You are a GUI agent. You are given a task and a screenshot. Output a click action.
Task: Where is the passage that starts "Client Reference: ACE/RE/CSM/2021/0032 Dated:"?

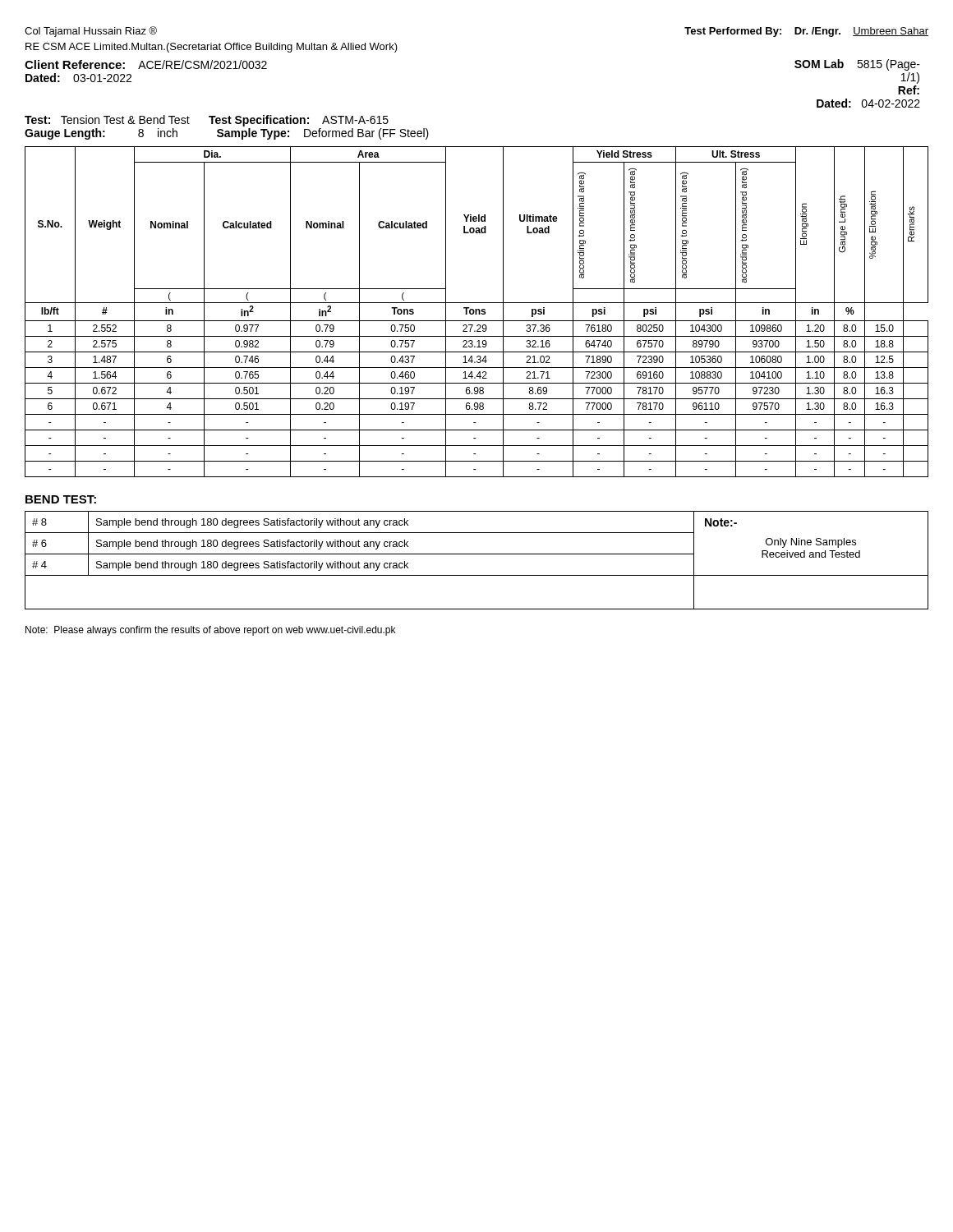(80, 64)
